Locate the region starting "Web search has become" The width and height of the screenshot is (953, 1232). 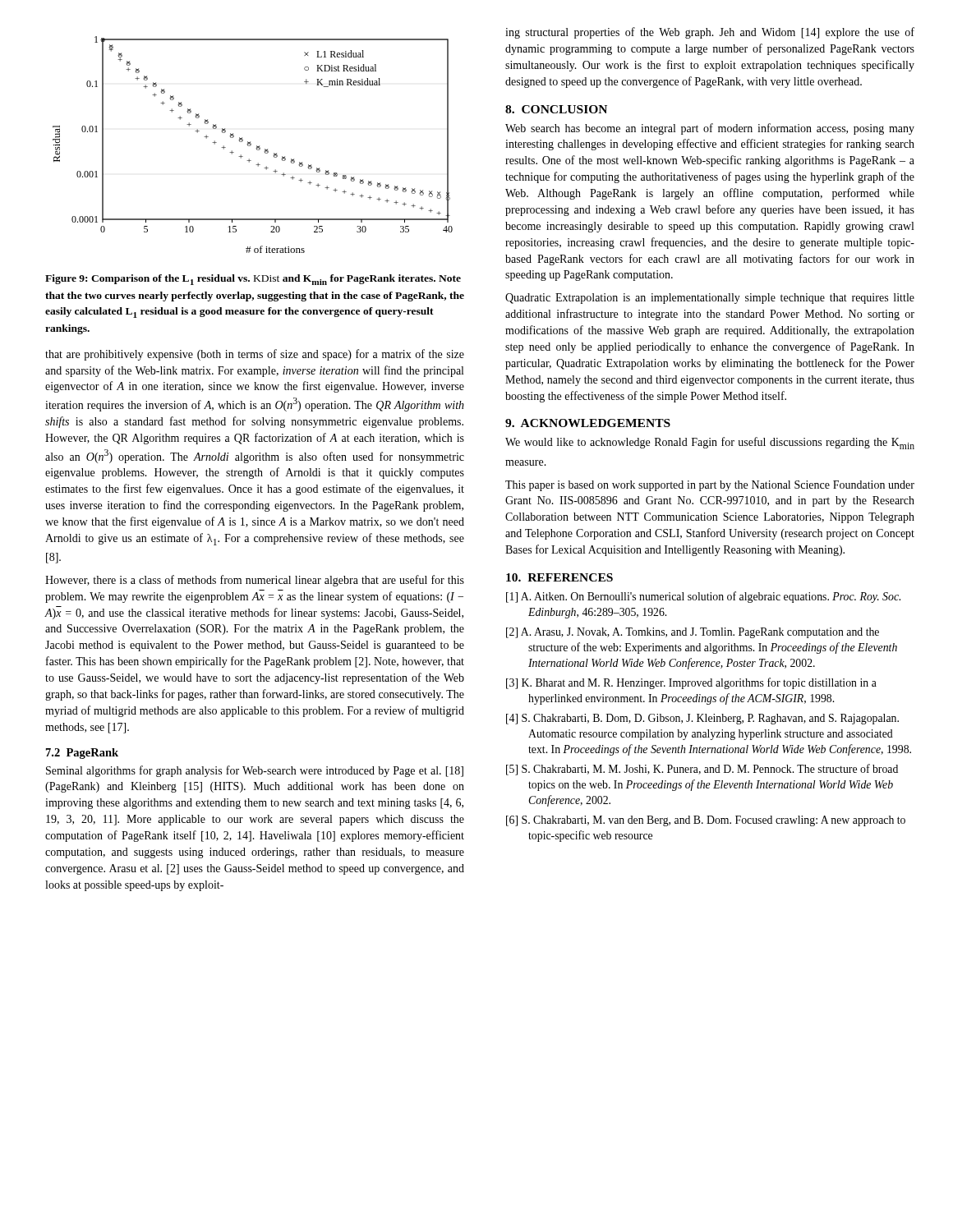710,262
